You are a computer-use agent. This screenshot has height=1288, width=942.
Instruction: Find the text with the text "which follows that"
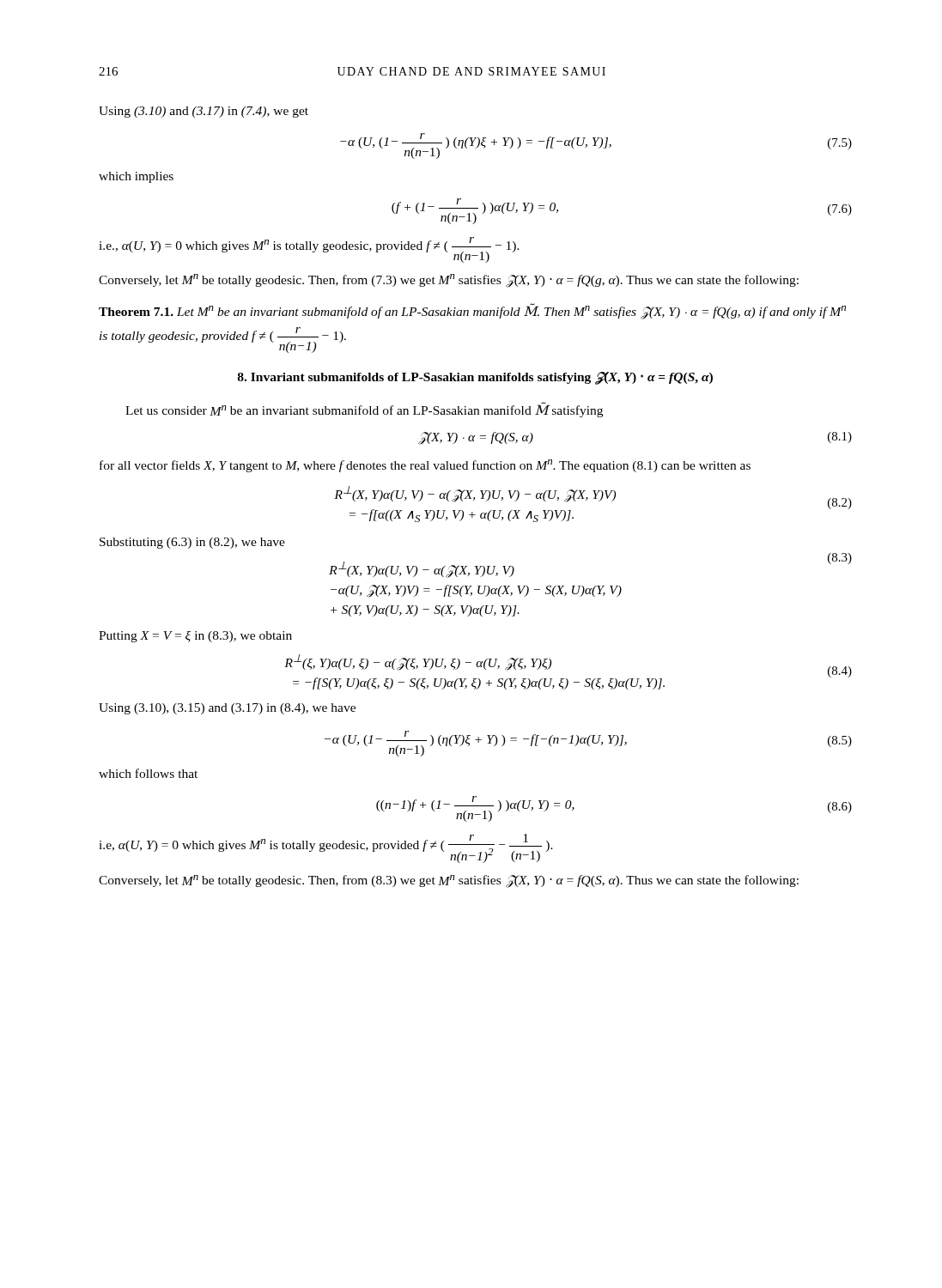click(148, 773)
